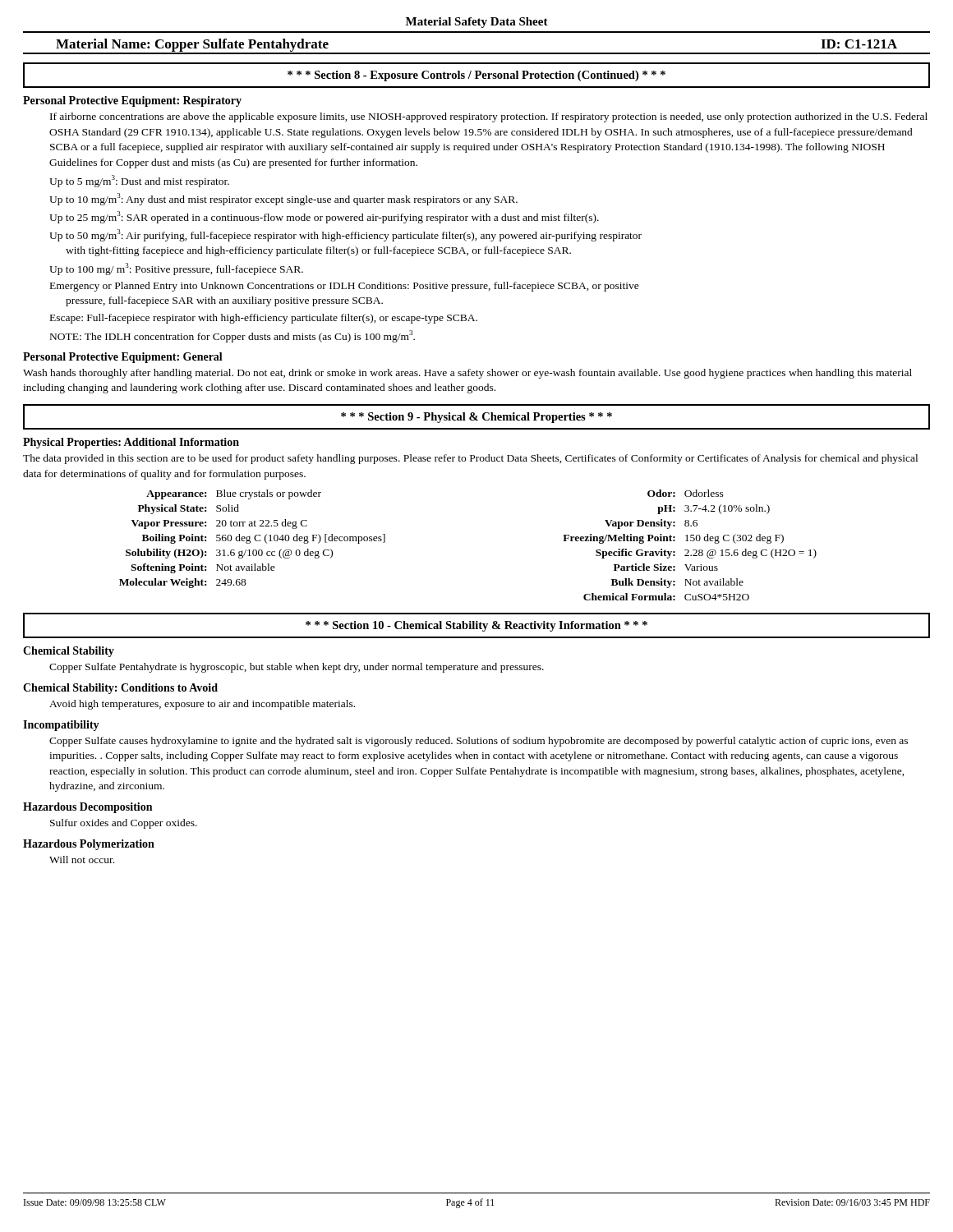Find a table
The width and height of the screenshot is (953, 1232).
(x=476, y=546)
